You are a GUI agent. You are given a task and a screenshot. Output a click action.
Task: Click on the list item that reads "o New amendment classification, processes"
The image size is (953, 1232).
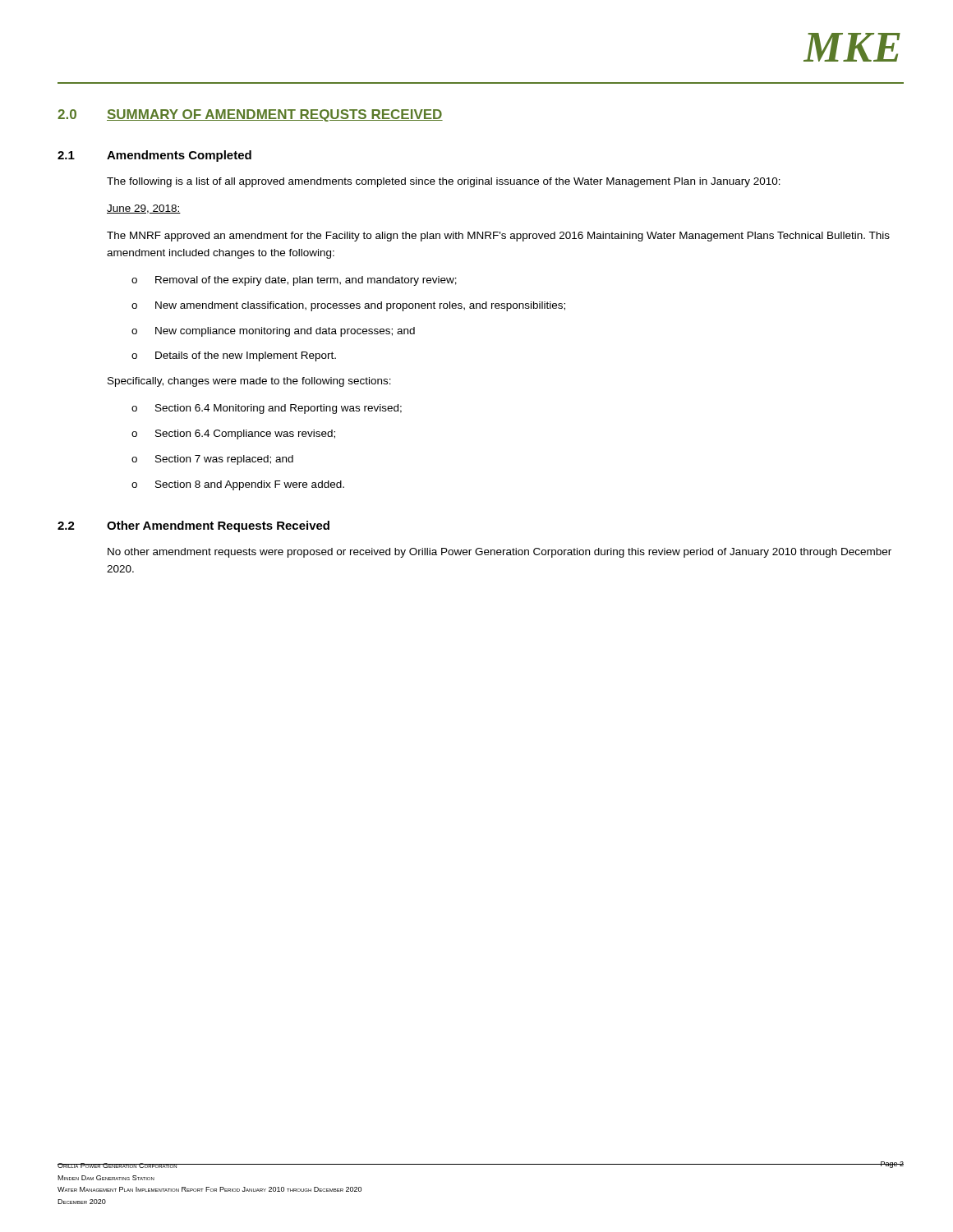pyautogui.click(x=518, y=306)
